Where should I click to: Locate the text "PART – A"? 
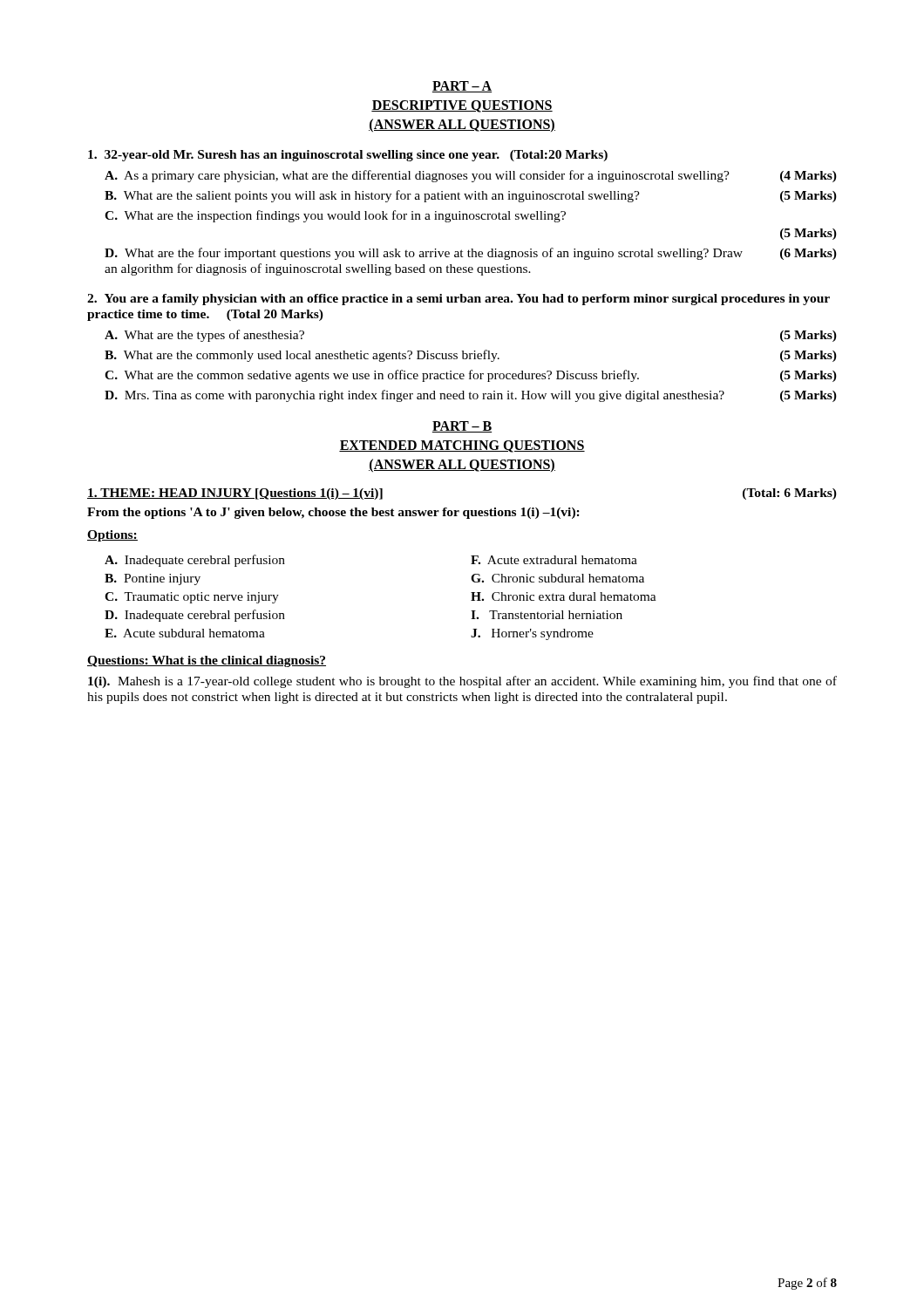[462, 86]
